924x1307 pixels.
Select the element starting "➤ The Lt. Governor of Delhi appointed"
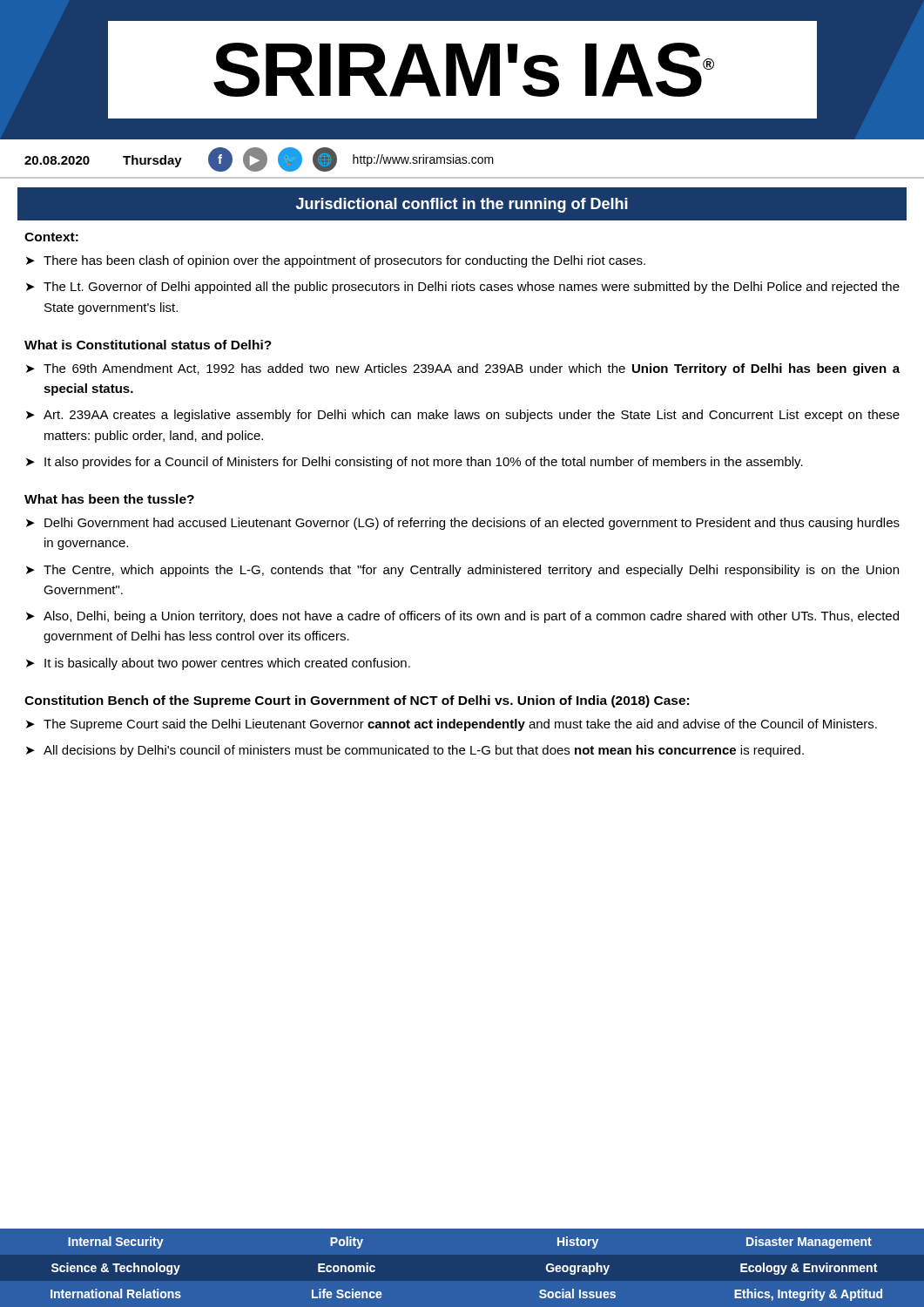pyautogui.click(x=462, y=297)
